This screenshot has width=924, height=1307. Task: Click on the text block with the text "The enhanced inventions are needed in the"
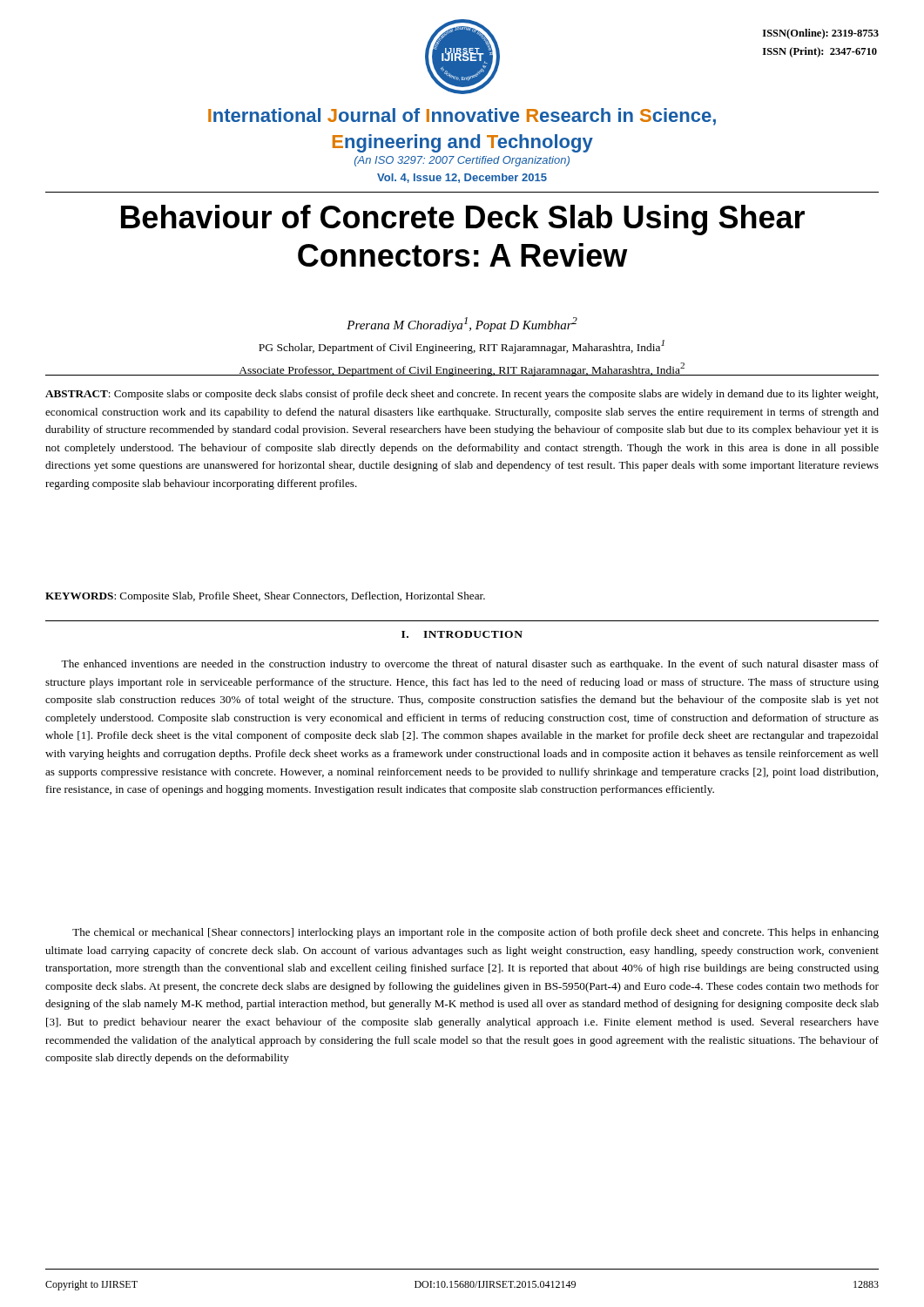point(462,726)
